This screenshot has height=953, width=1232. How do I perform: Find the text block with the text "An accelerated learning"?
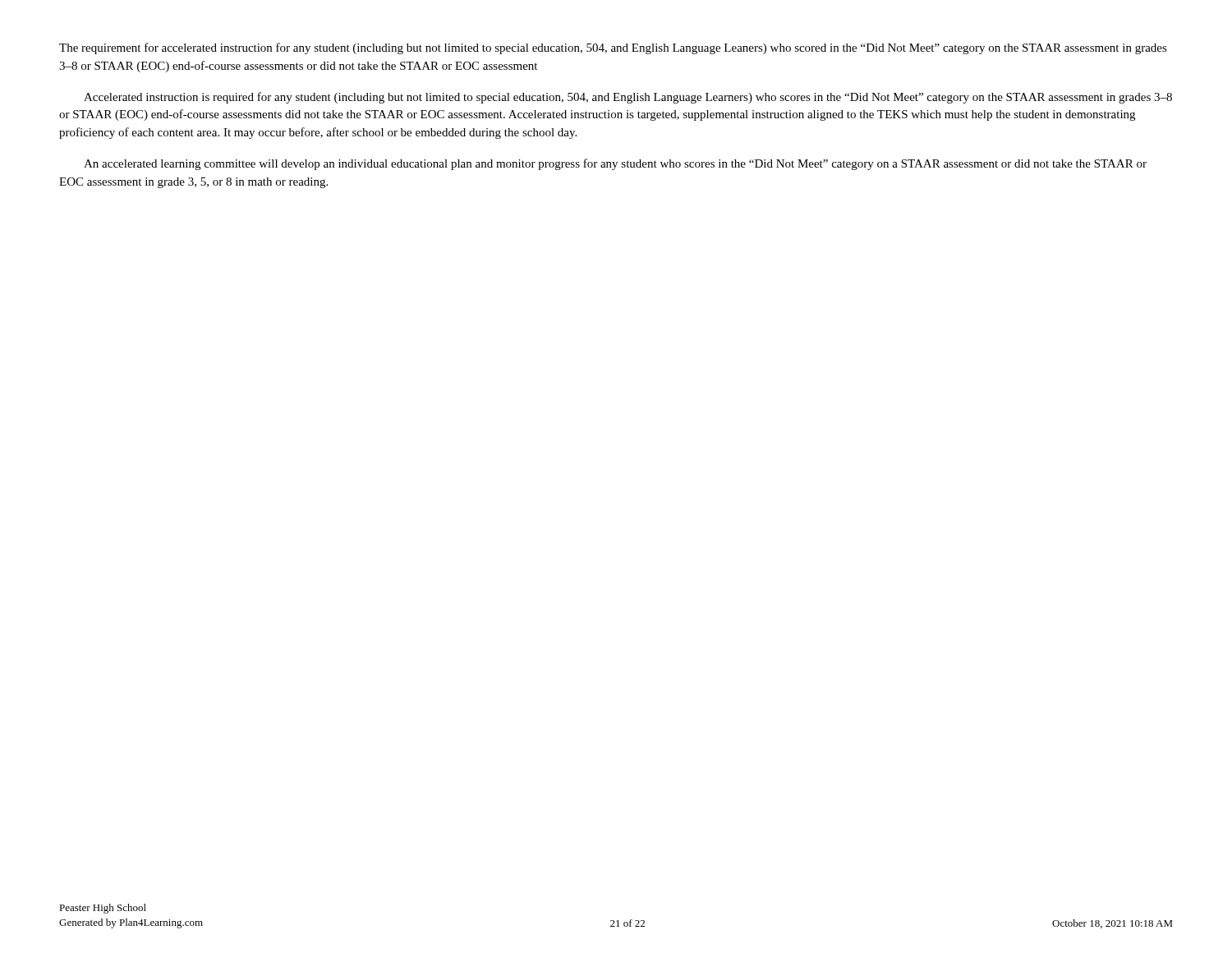pos(603,172)
